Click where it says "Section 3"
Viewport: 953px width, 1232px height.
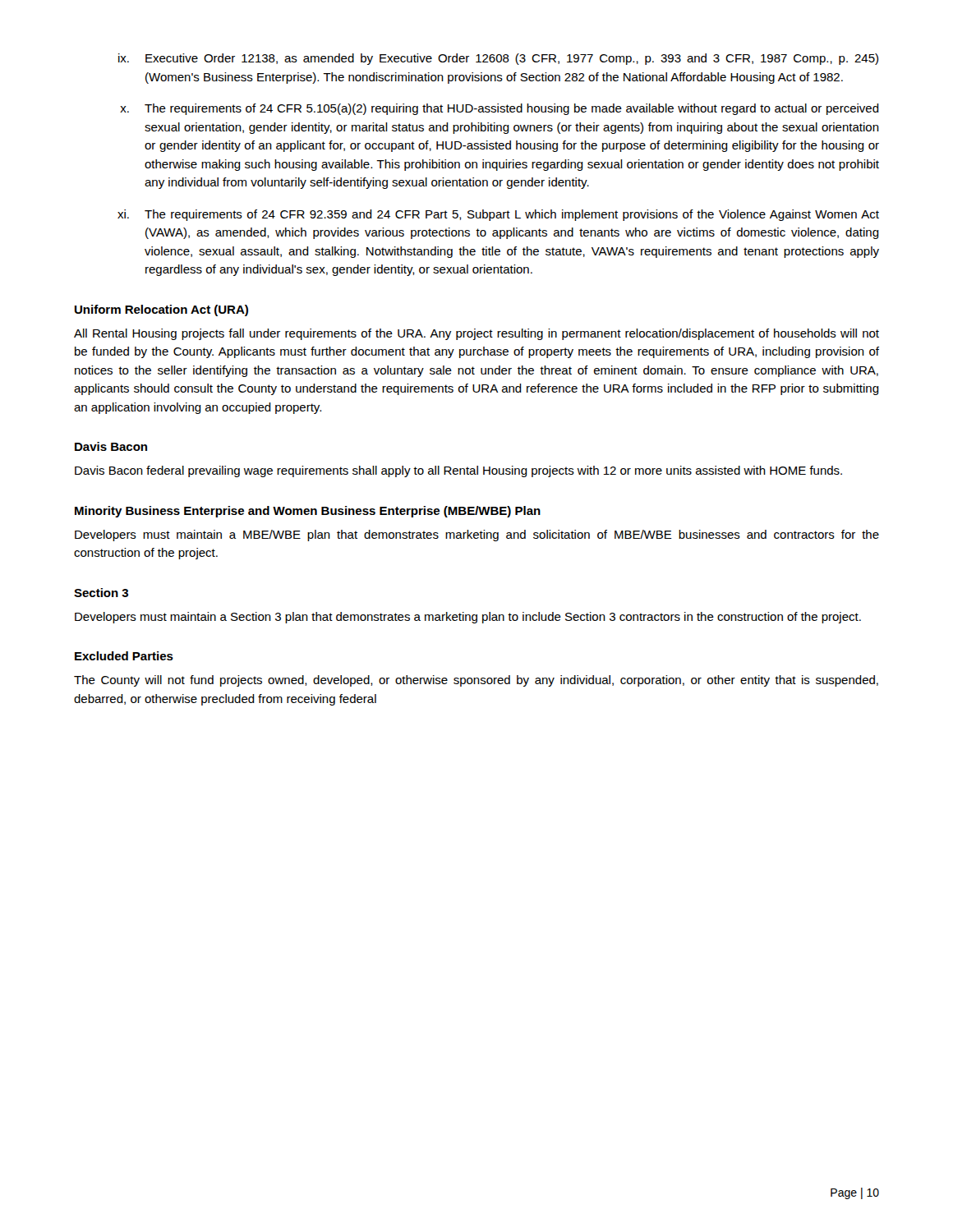(101, 592)
